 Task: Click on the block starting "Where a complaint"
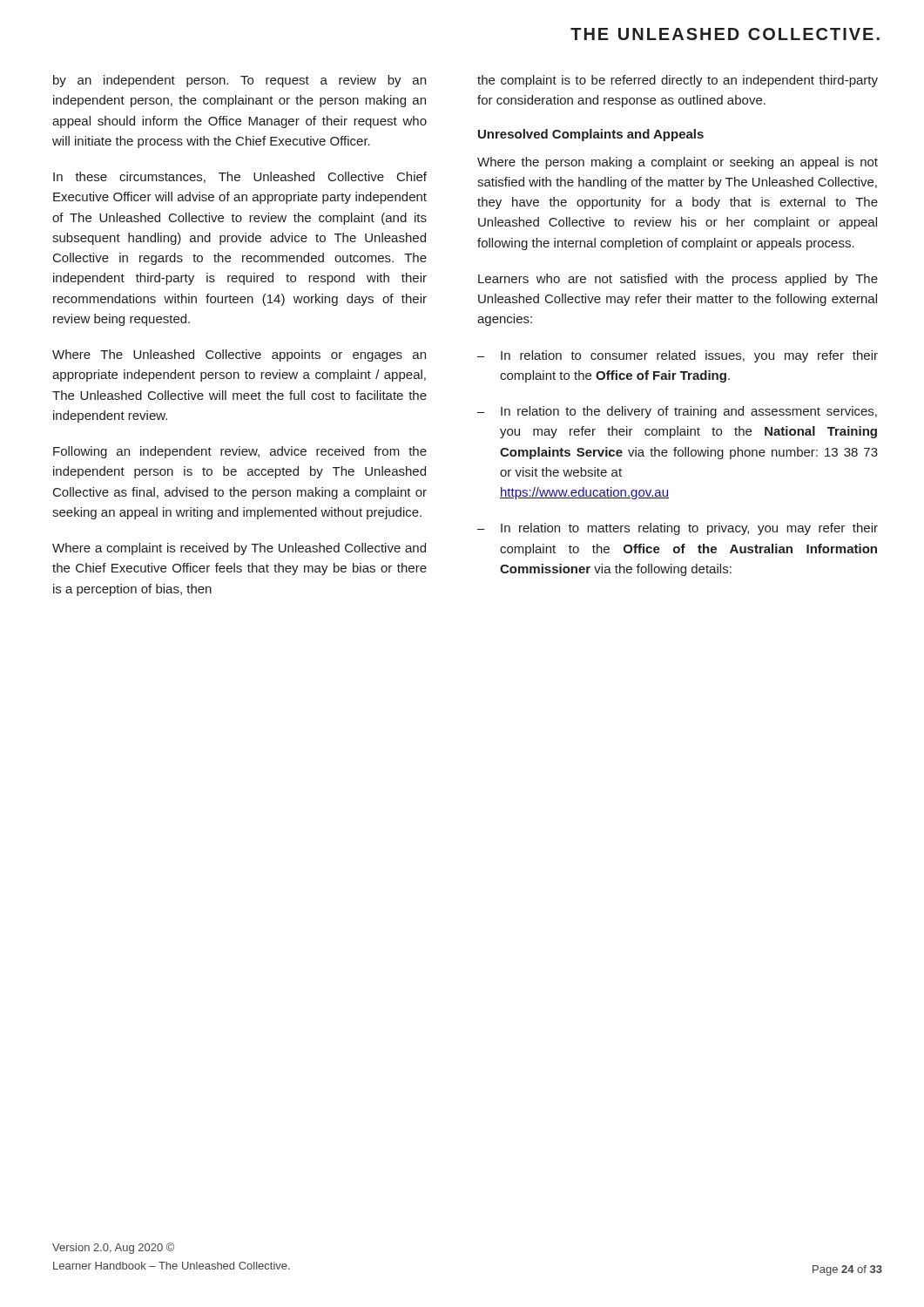[240, 568]
